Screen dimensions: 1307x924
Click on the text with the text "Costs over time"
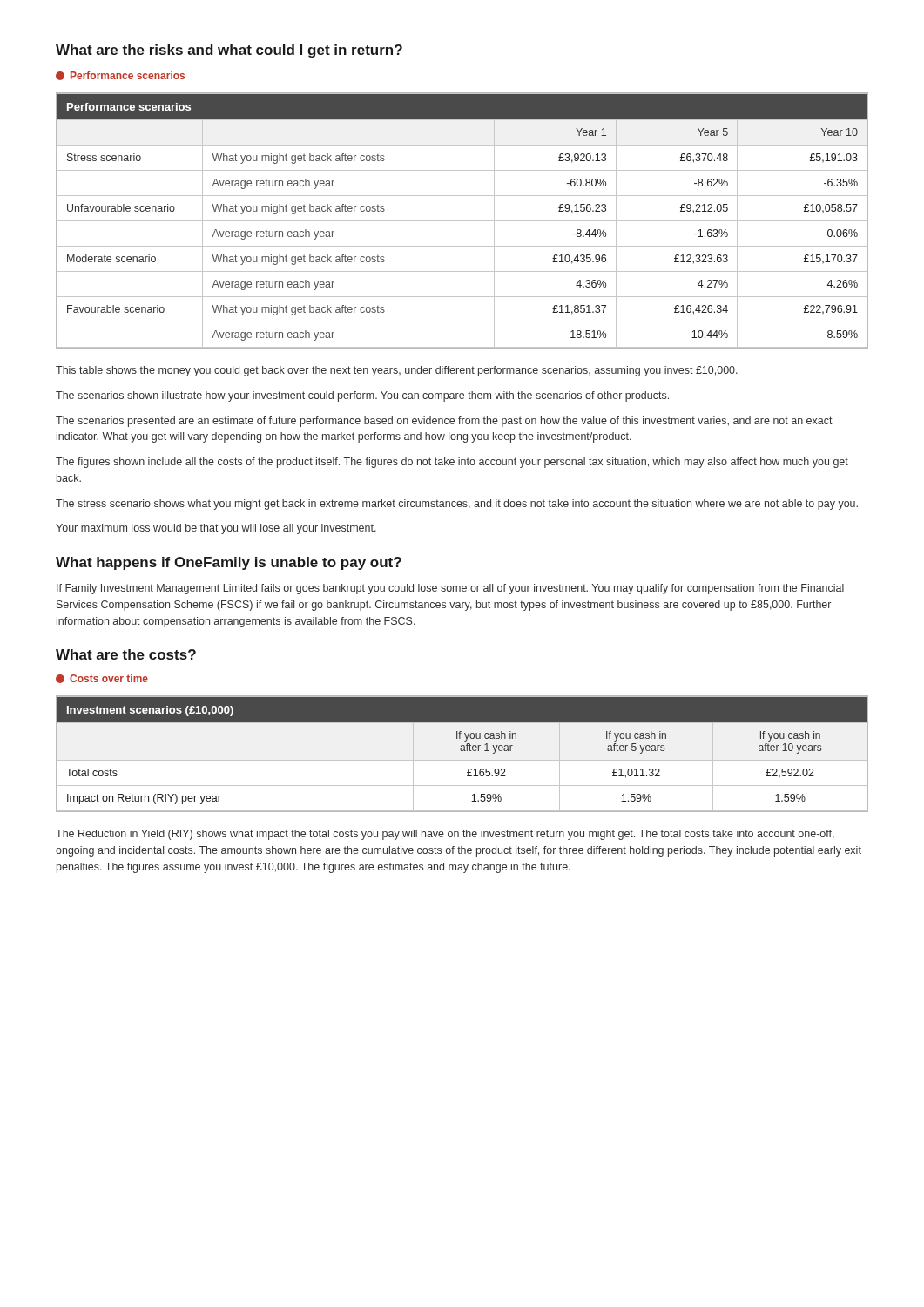point(102,679)
